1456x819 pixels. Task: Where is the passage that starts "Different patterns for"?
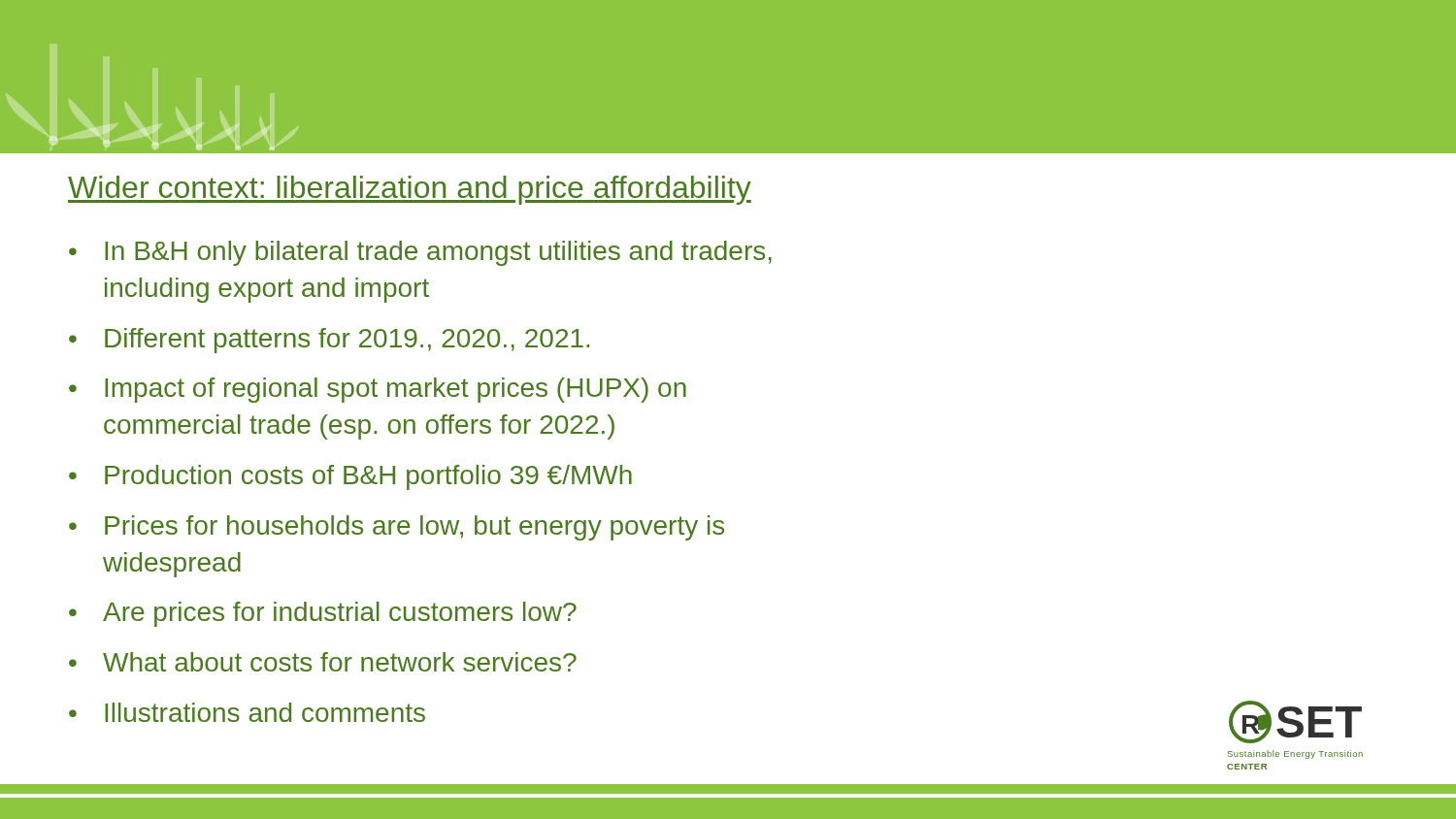[x=347, y=338]
